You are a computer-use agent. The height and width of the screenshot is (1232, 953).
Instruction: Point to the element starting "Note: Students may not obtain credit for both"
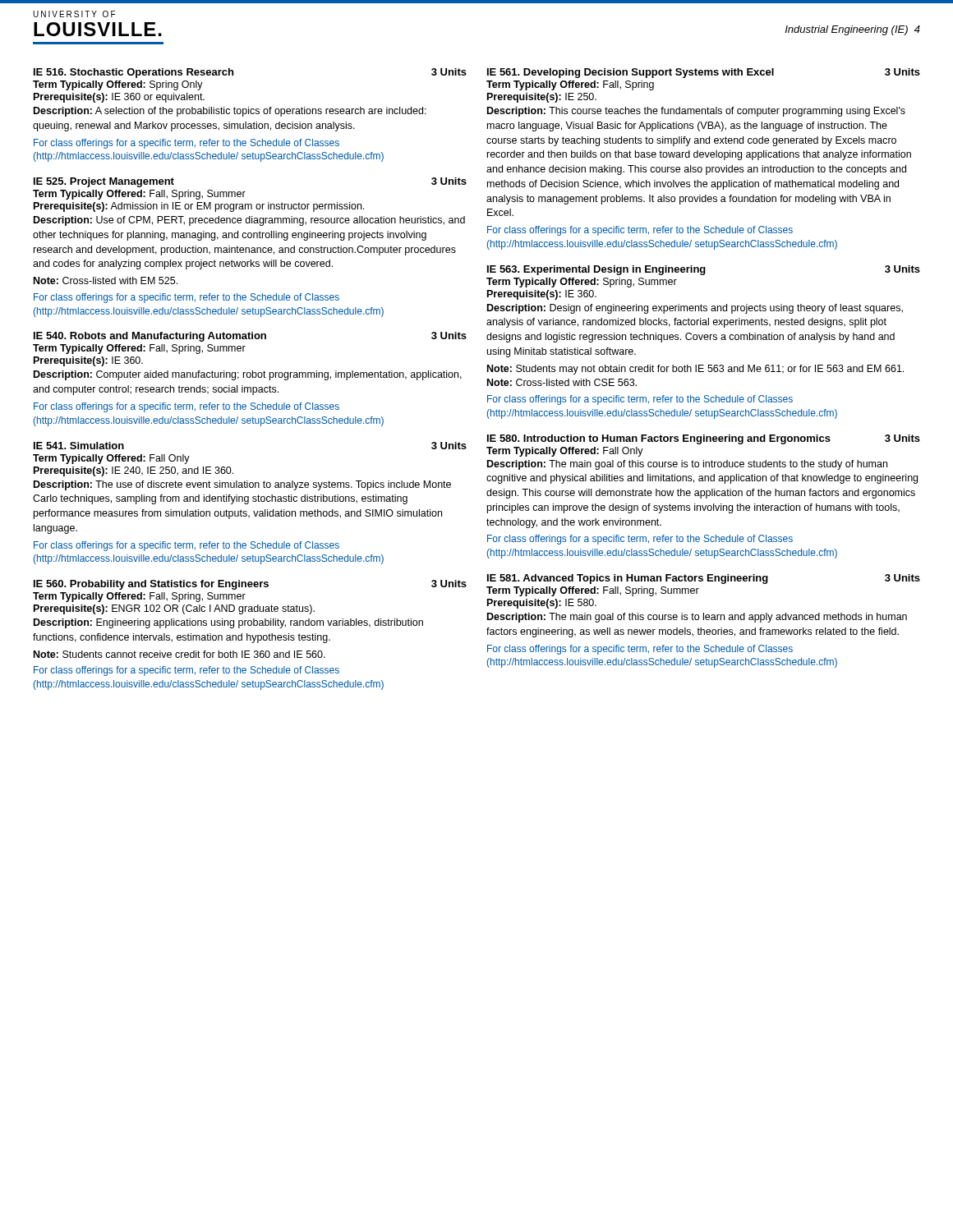[696, 368]
